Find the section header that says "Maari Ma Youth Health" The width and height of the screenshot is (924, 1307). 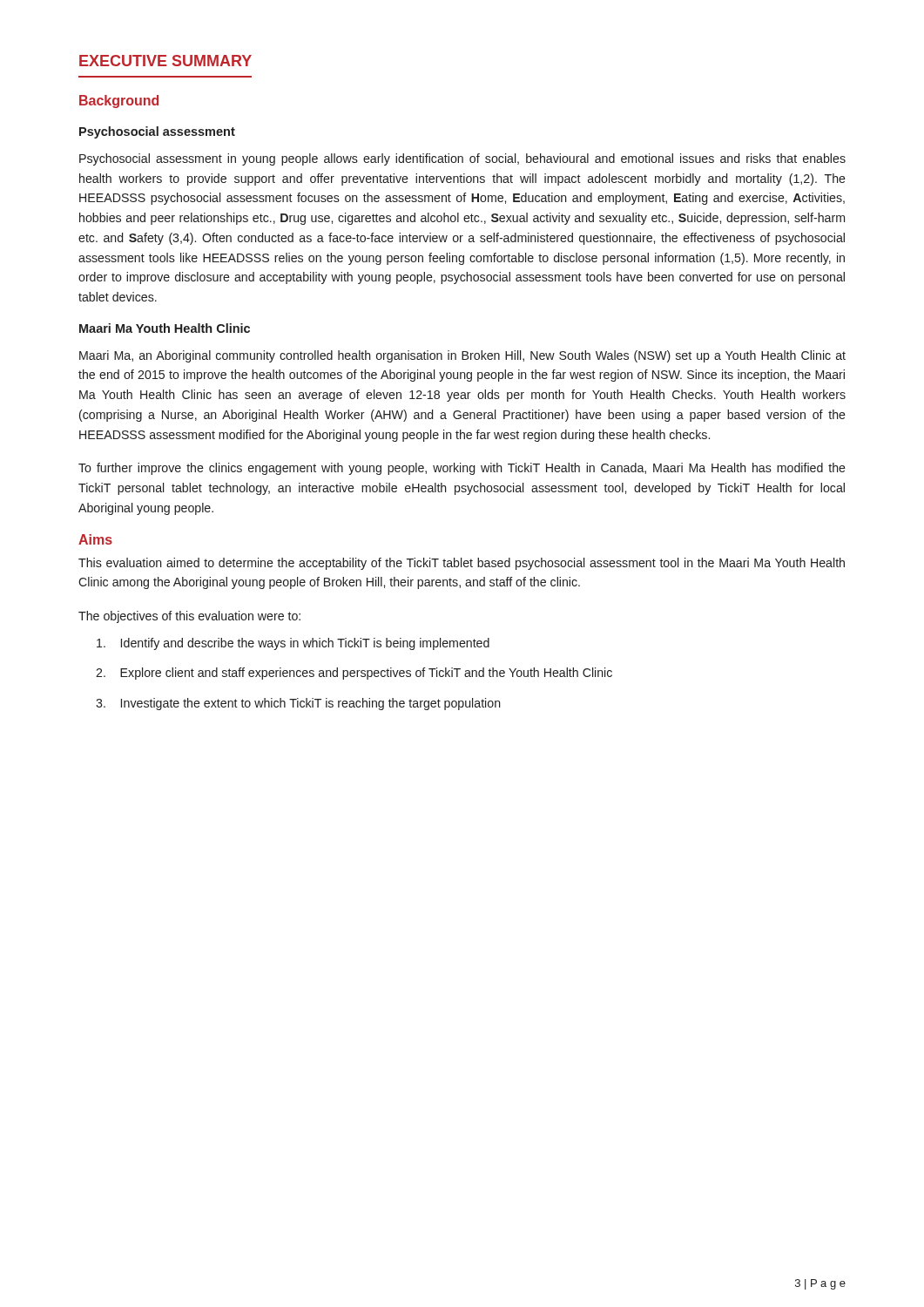coord(165,328)
